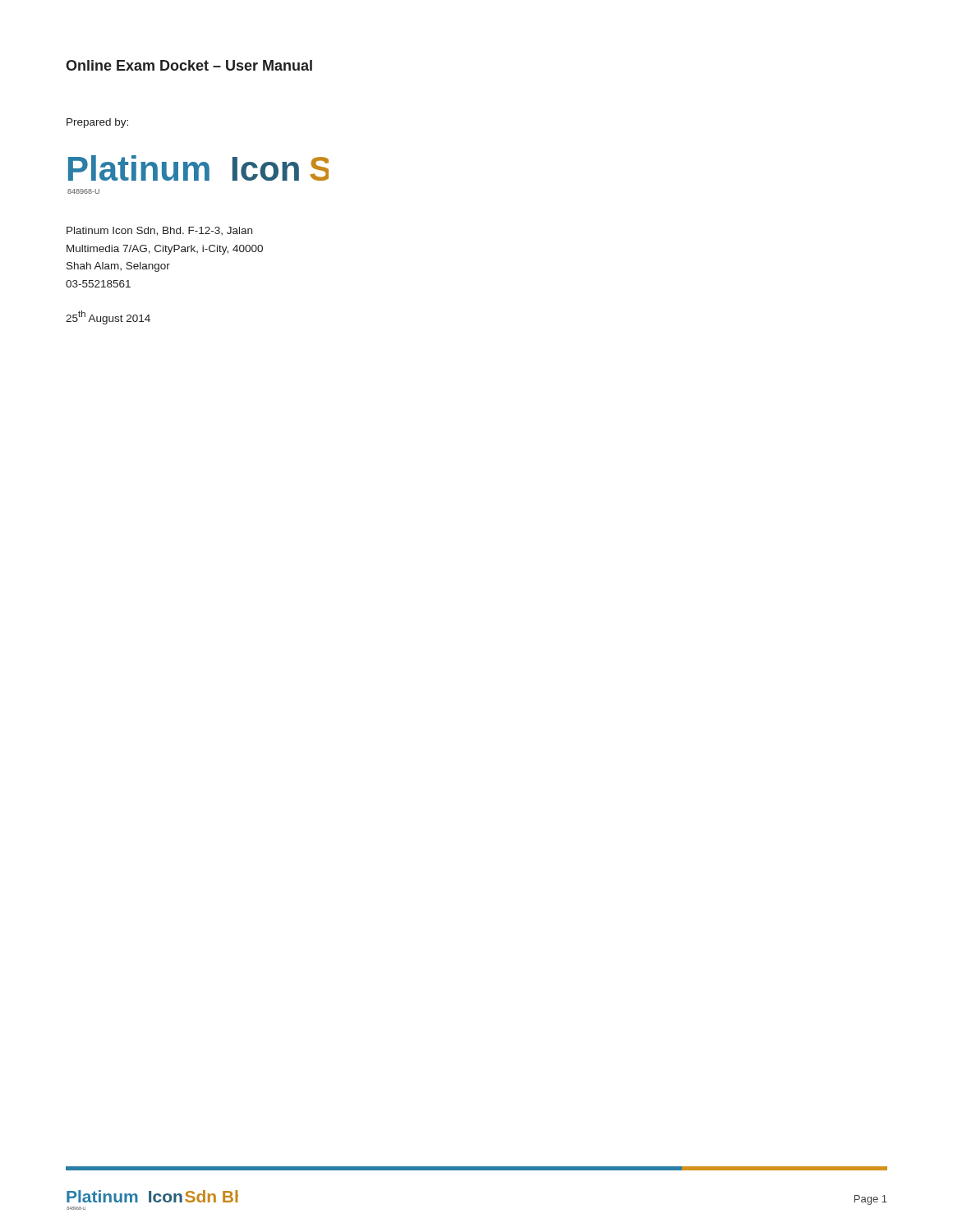
Task: Locate a logo
Action: click(476, 168)
